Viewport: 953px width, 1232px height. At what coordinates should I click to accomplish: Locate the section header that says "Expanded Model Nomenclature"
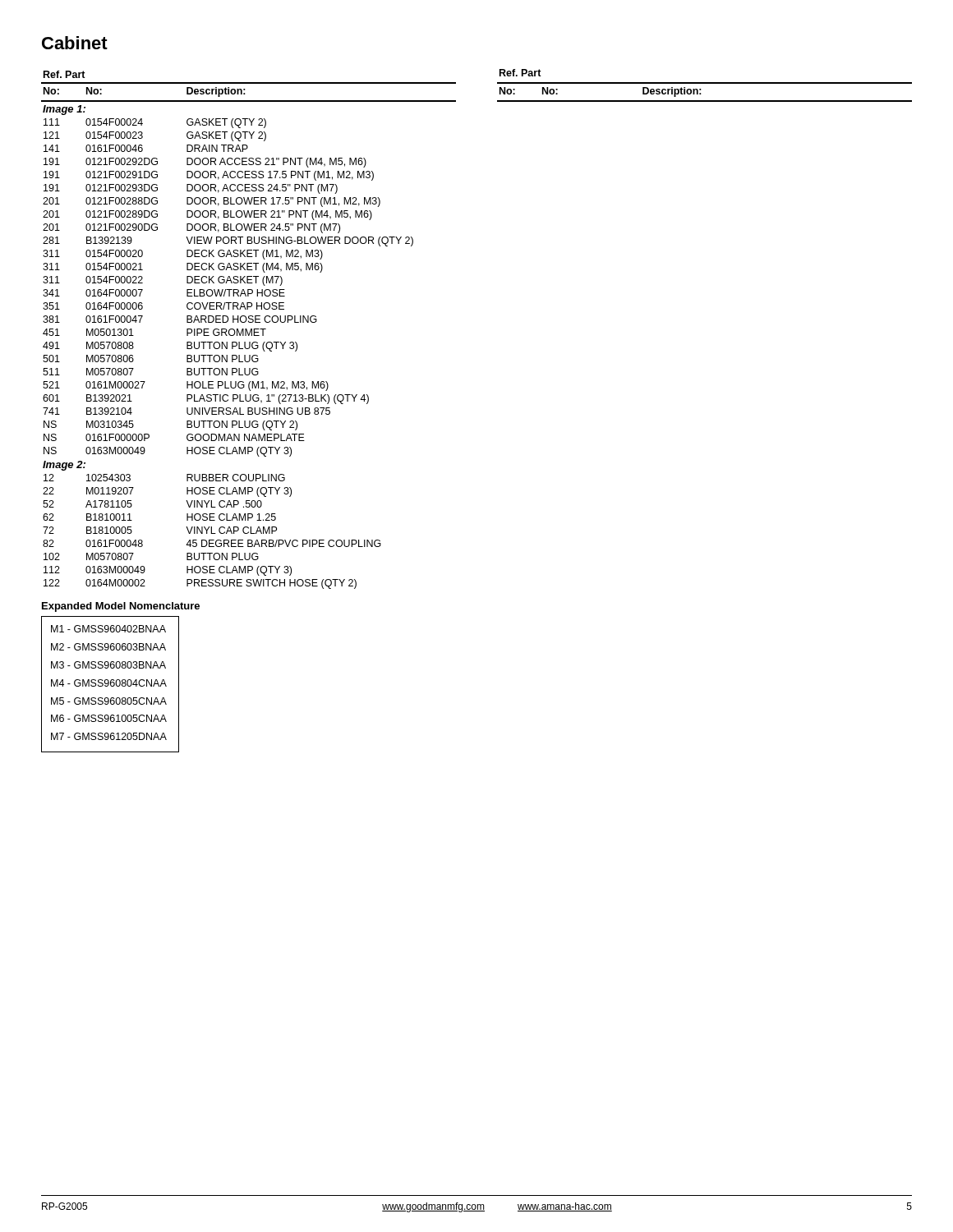point(121,606)
